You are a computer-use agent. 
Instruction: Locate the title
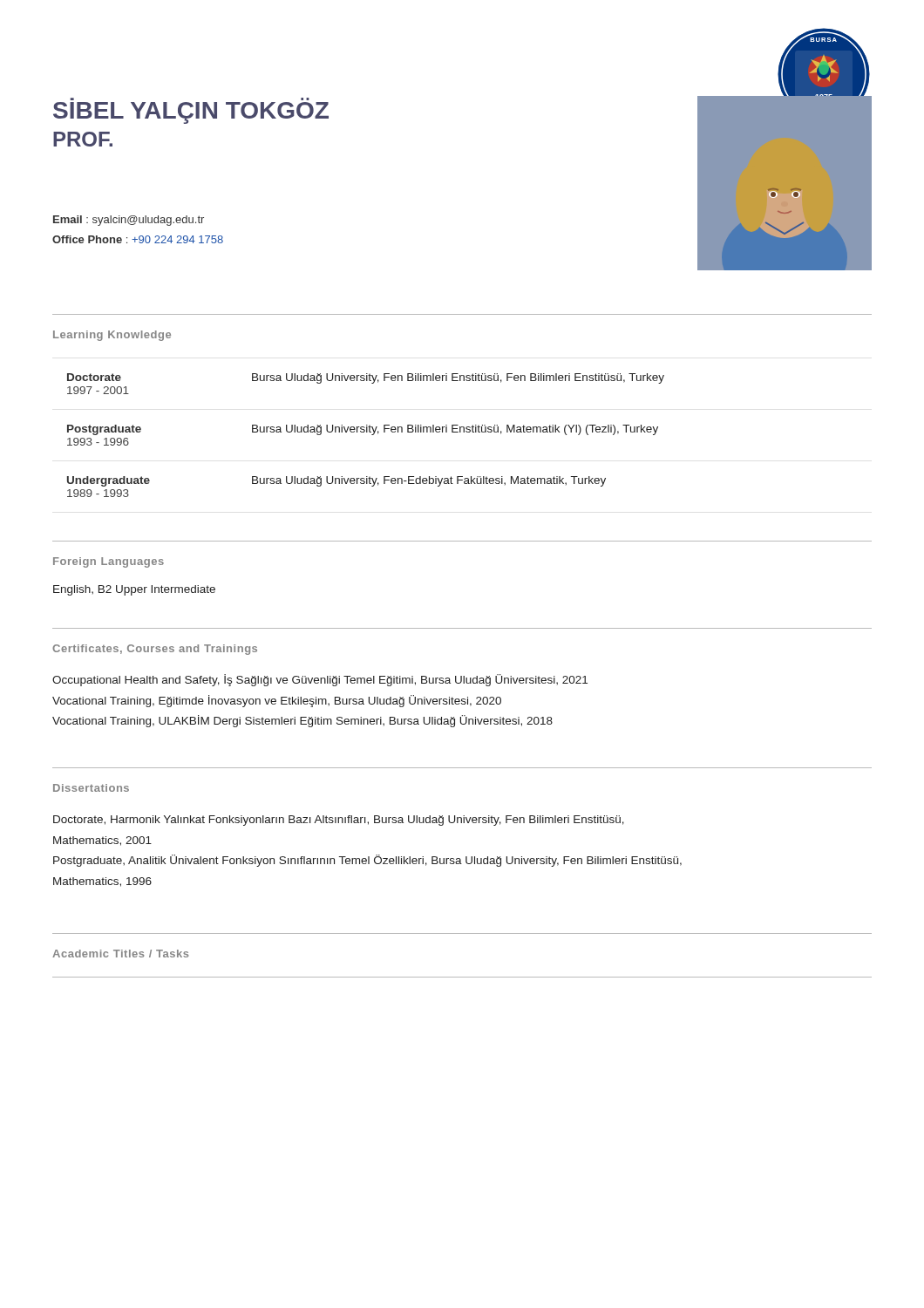[191, 124]
